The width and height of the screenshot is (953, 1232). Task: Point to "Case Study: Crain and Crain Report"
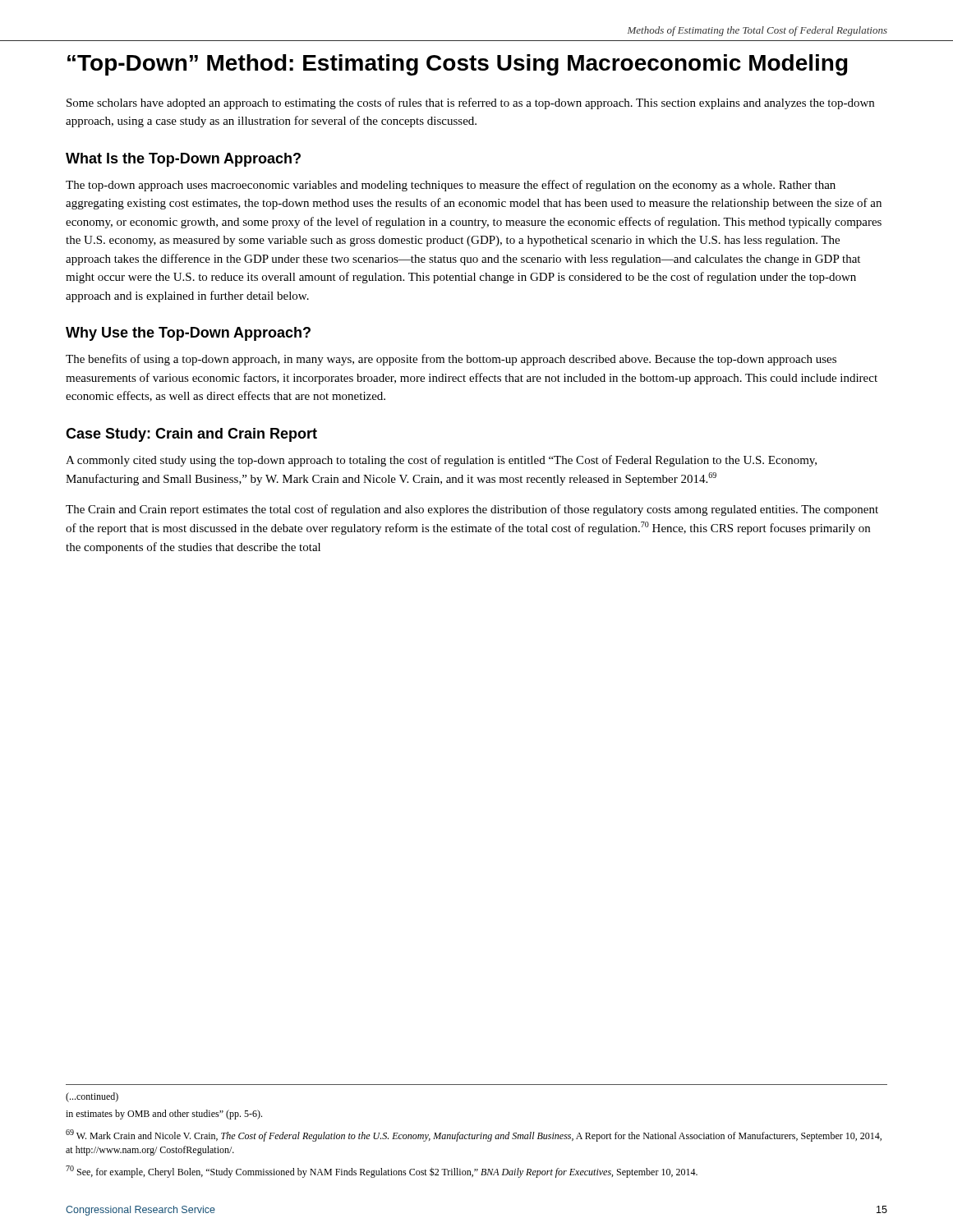point(191,433)
